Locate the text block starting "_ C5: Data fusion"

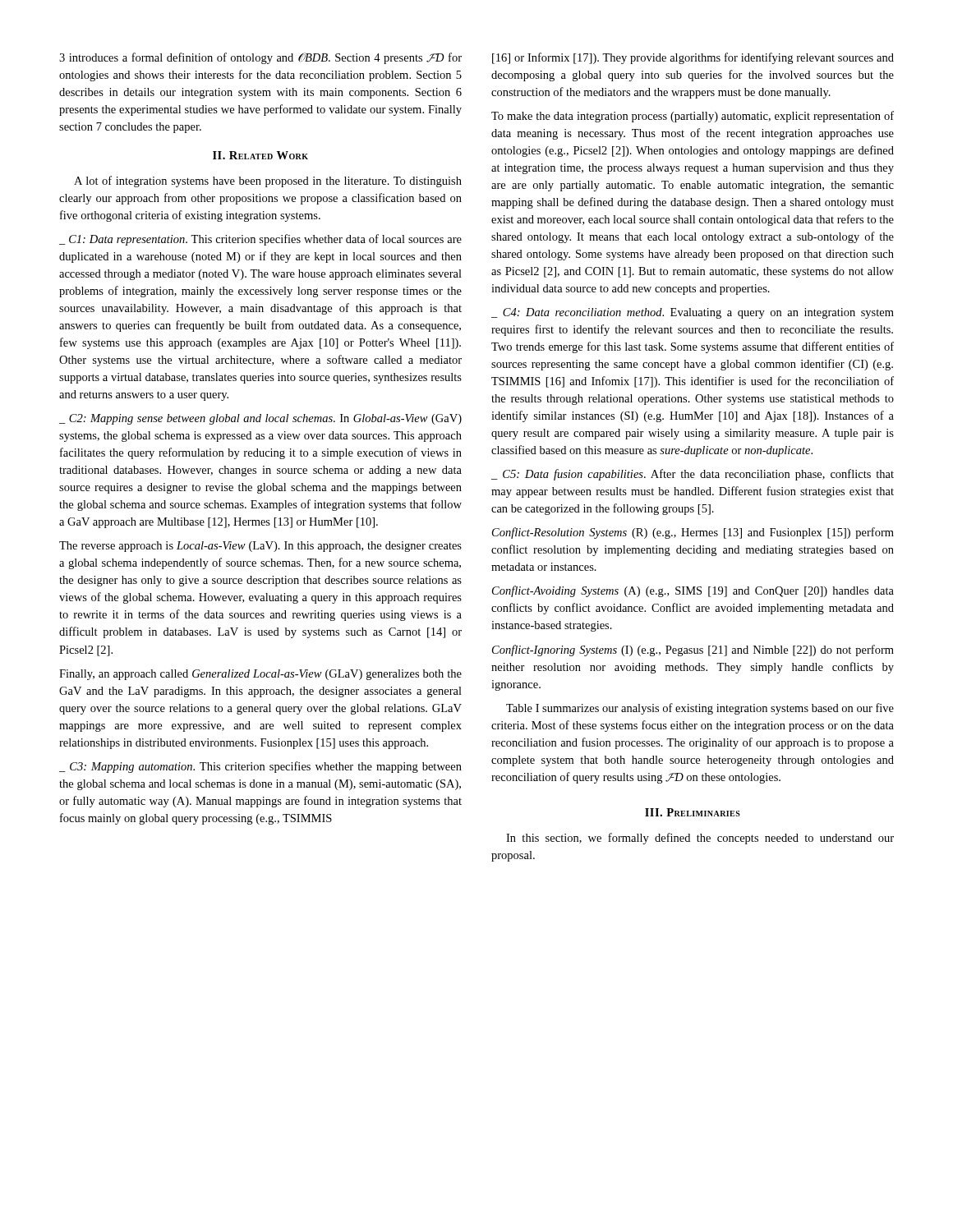pos(693,579)
